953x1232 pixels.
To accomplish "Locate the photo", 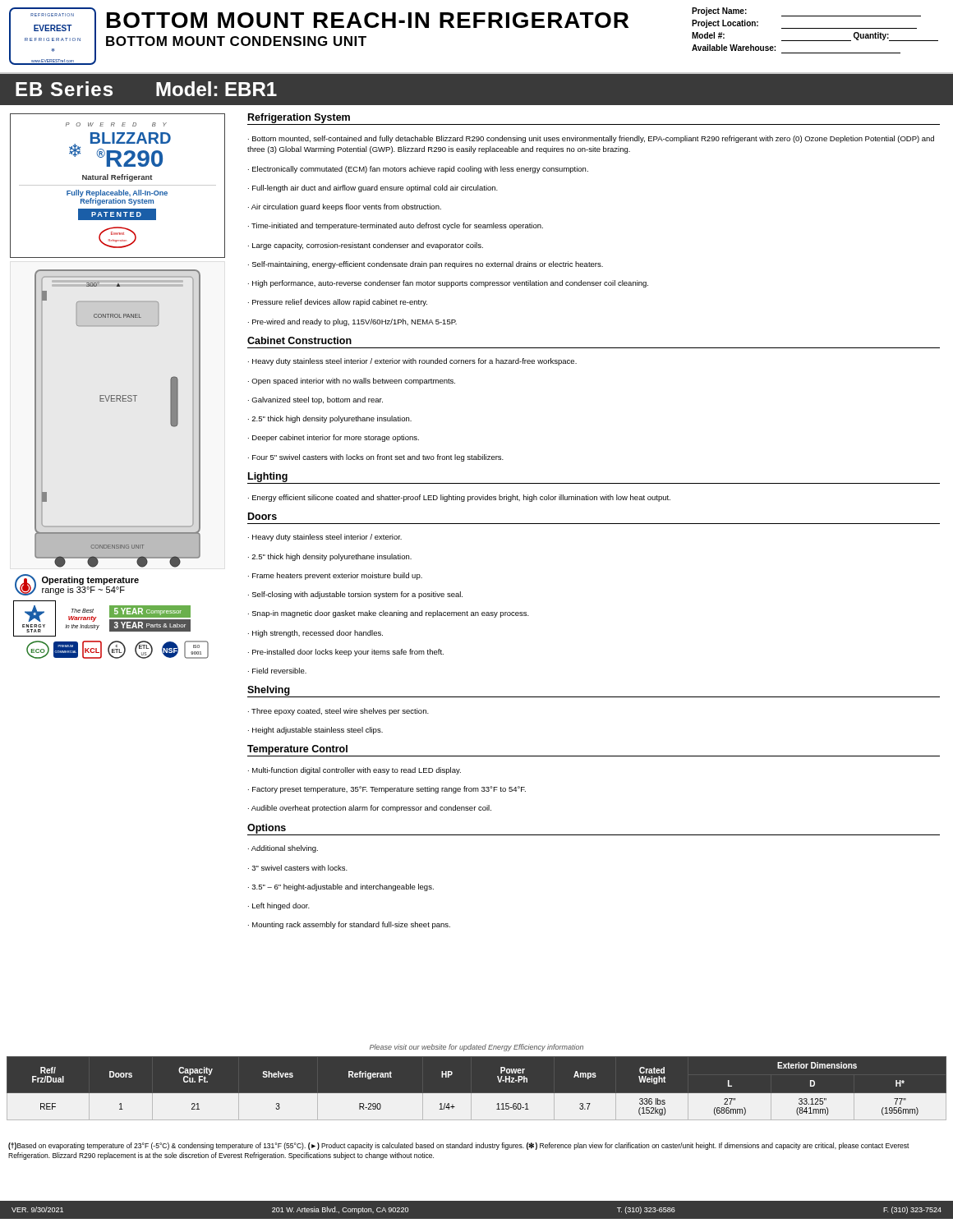I will point(117,415).
